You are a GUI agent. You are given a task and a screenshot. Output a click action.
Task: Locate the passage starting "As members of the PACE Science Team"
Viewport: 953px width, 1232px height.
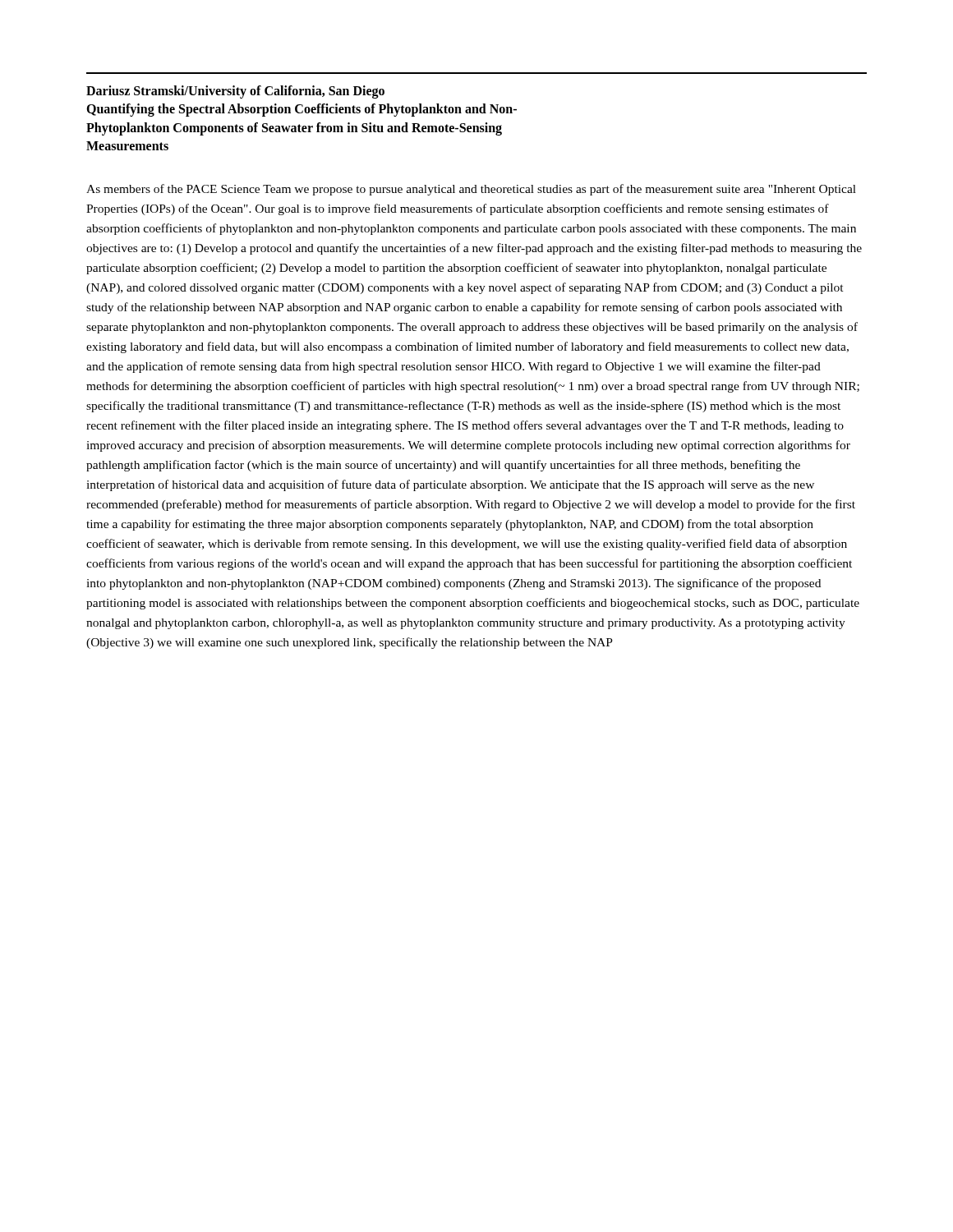click(476, 415)
